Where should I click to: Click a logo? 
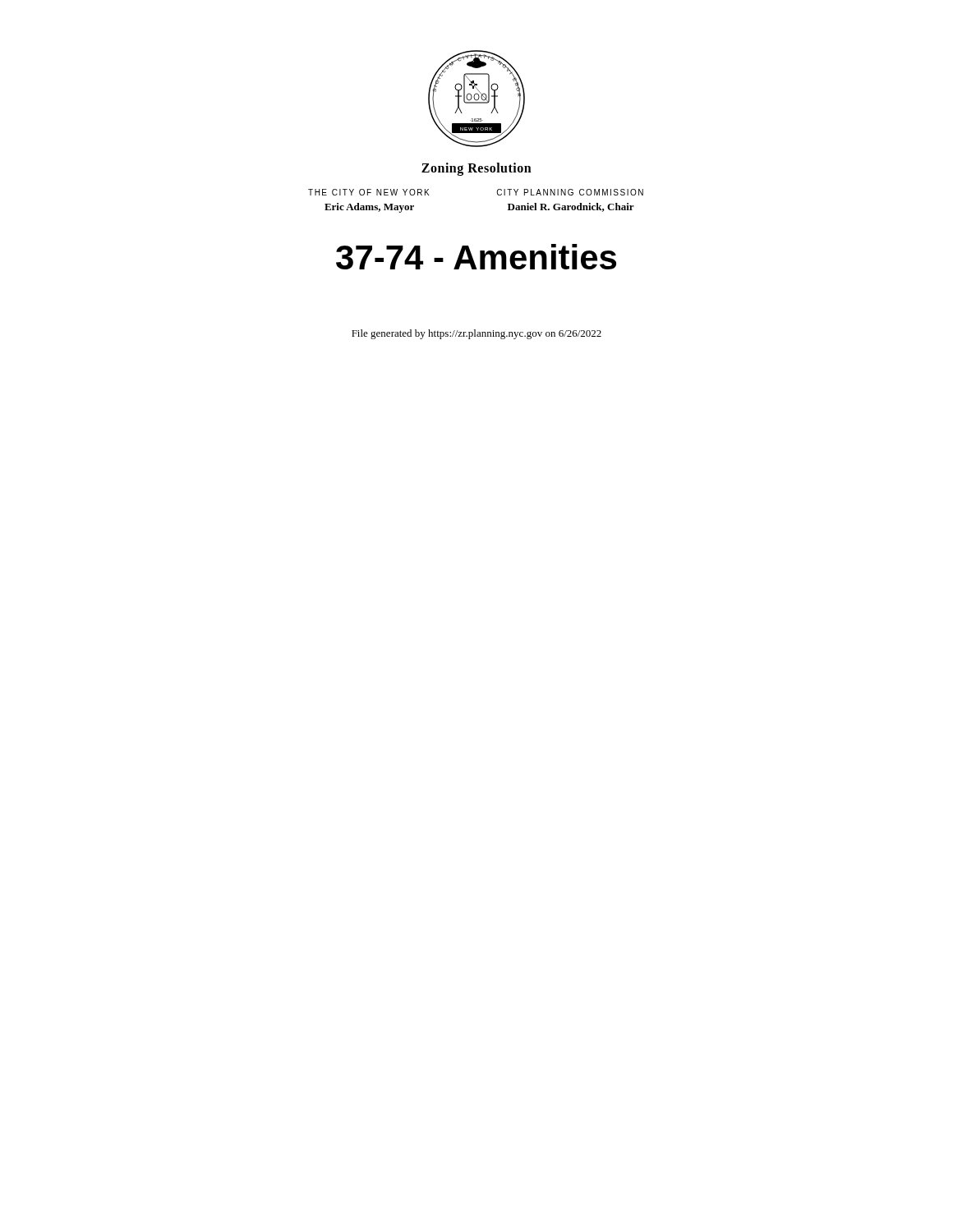tap(476, 76)
